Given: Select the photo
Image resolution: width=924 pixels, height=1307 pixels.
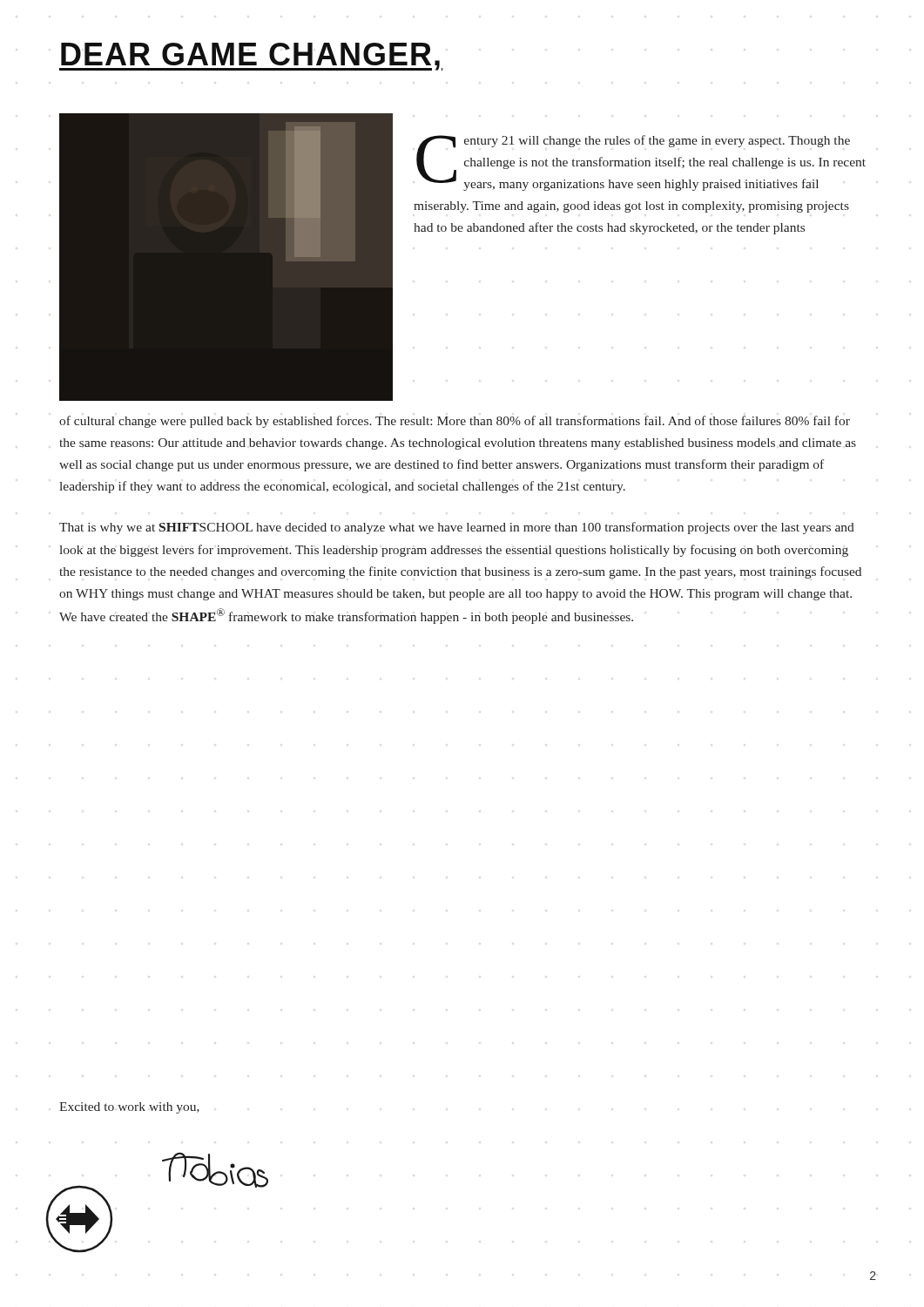Looking at the screenshot, I should pyautogui.click(x=226, y=257).
